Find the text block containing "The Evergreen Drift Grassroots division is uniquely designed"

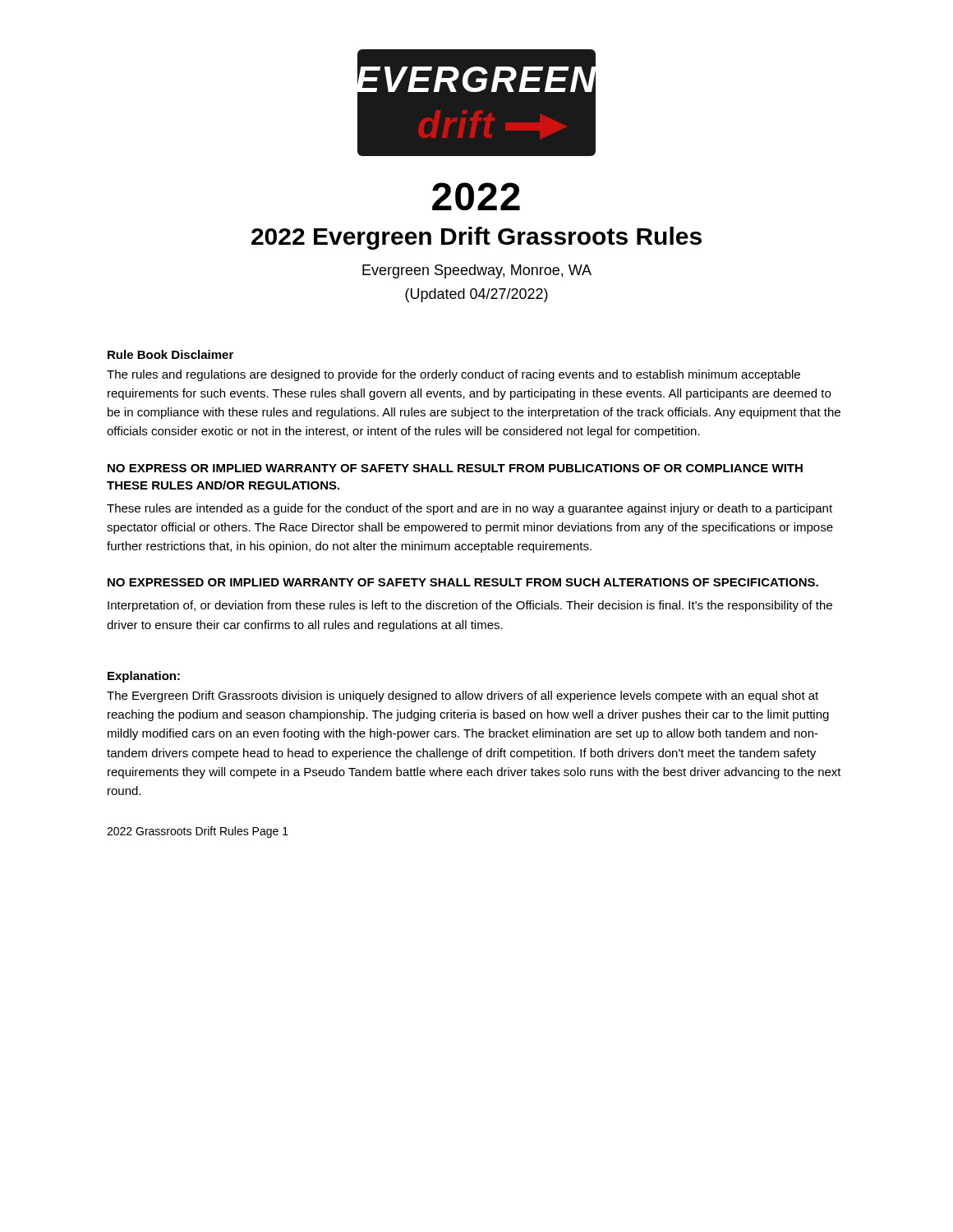tap(474, 743)
